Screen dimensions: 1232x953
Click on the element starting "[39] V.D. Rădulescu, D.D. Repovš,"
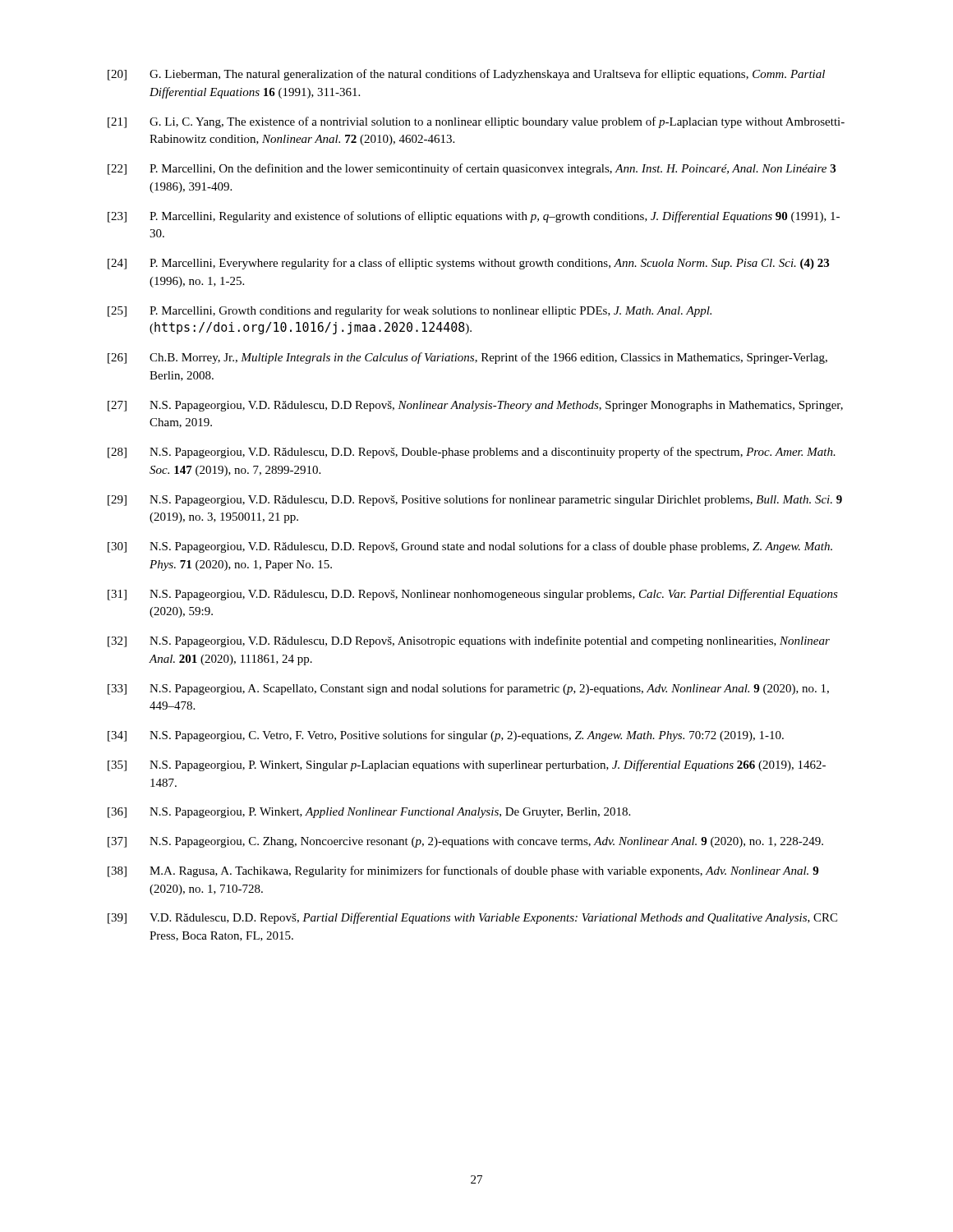tap(476, 927)
